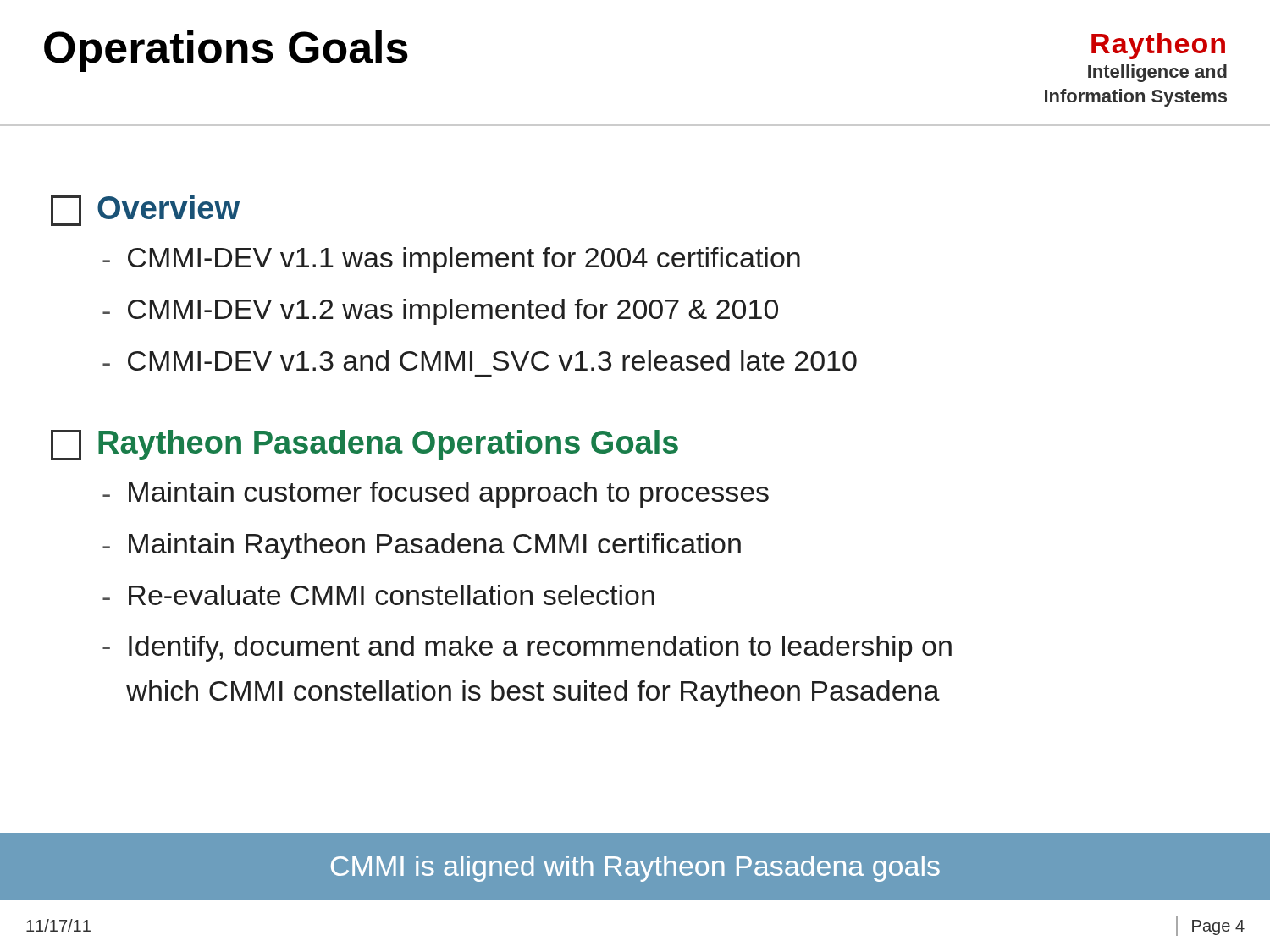Click on the logo
This screenshot has width=1270, height=952.
point(1136,66)
